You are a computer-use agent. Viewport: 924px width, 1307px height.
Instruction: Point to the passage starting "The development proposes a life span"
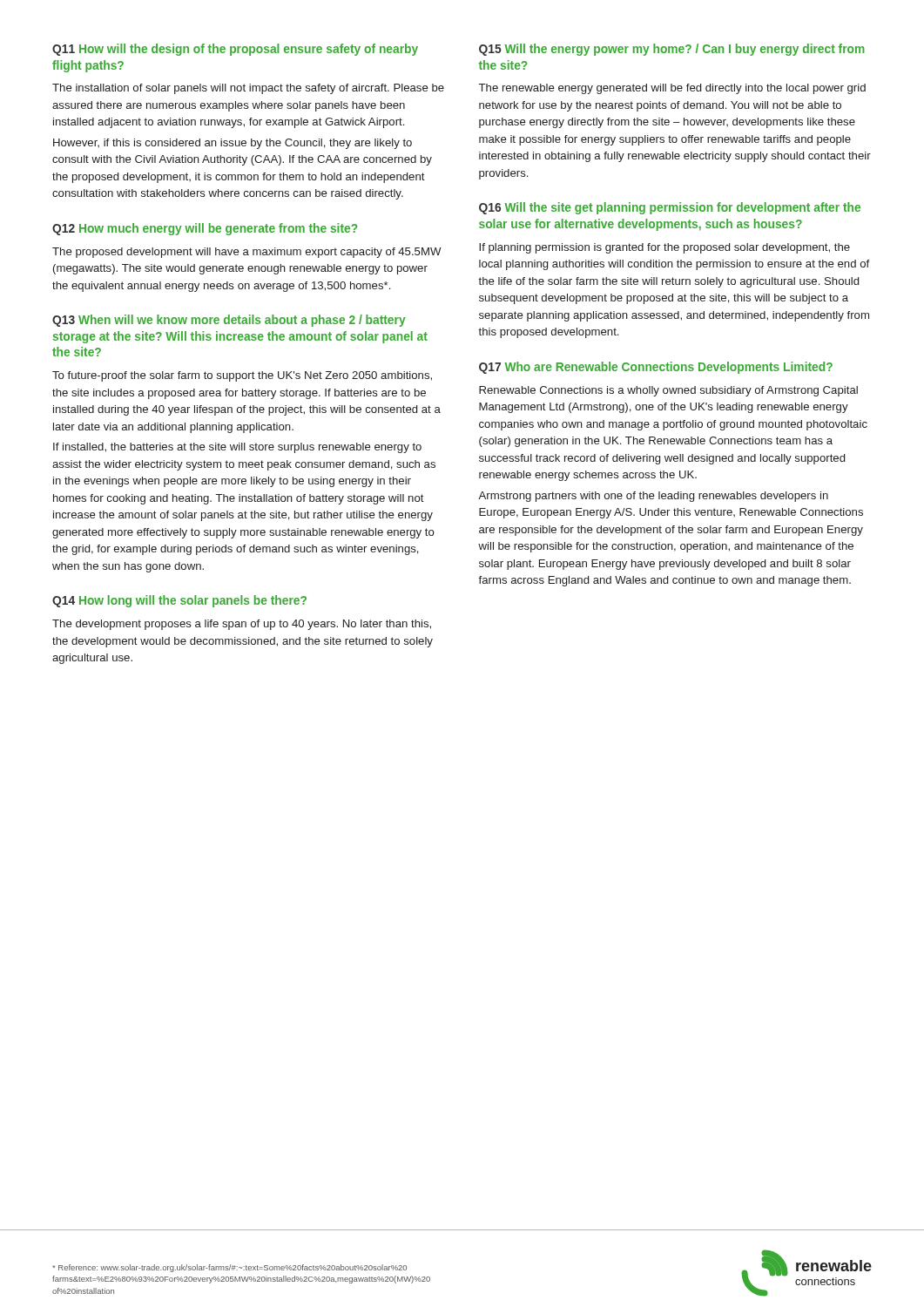tap(243, 640)
